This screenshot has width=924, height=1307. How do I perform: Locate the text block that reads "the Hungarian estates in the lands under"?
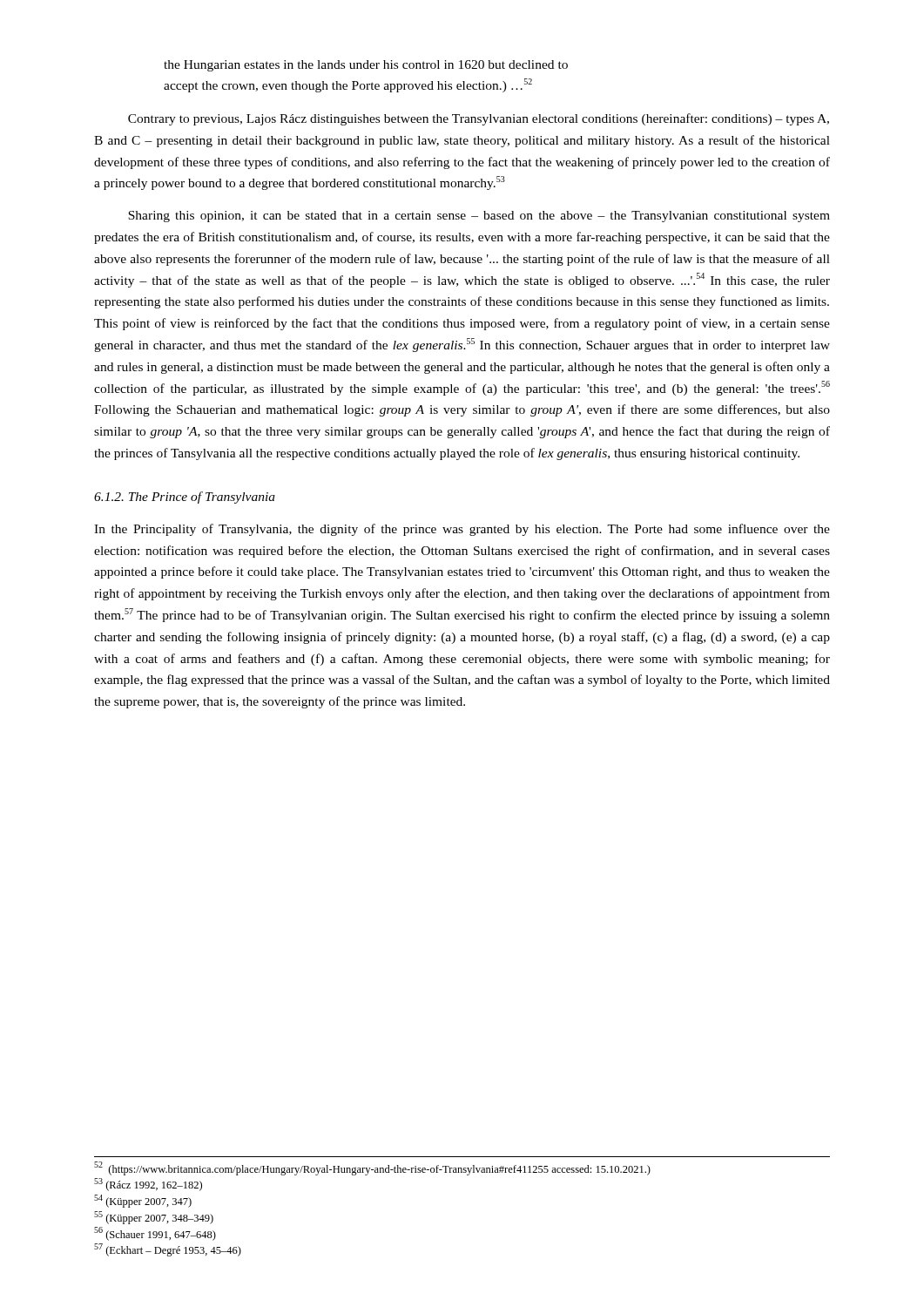(x=366, y=74)
